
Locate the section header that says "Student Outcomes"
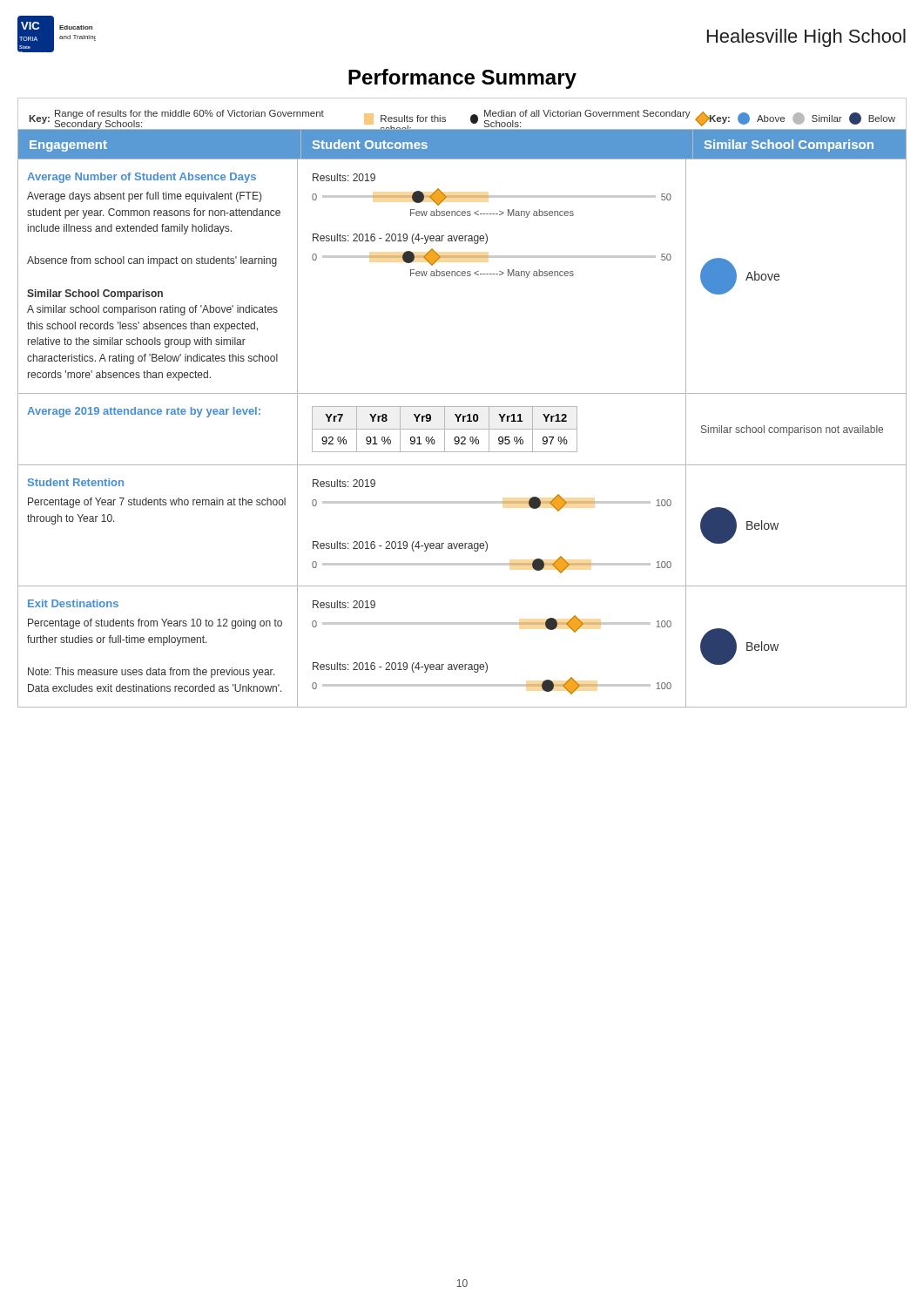370,144
